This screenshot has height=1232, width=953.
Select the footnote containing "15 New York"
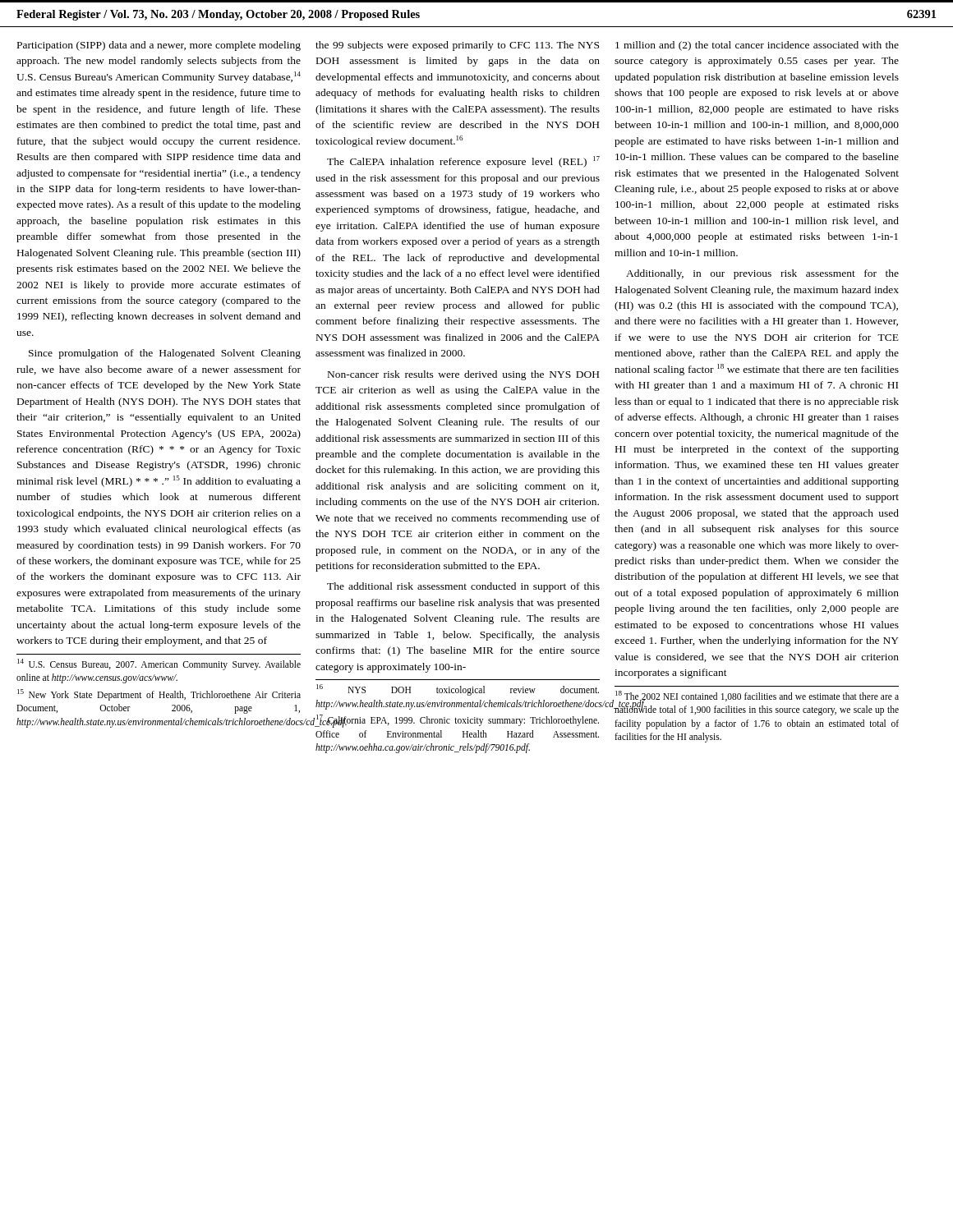[159, 707]
